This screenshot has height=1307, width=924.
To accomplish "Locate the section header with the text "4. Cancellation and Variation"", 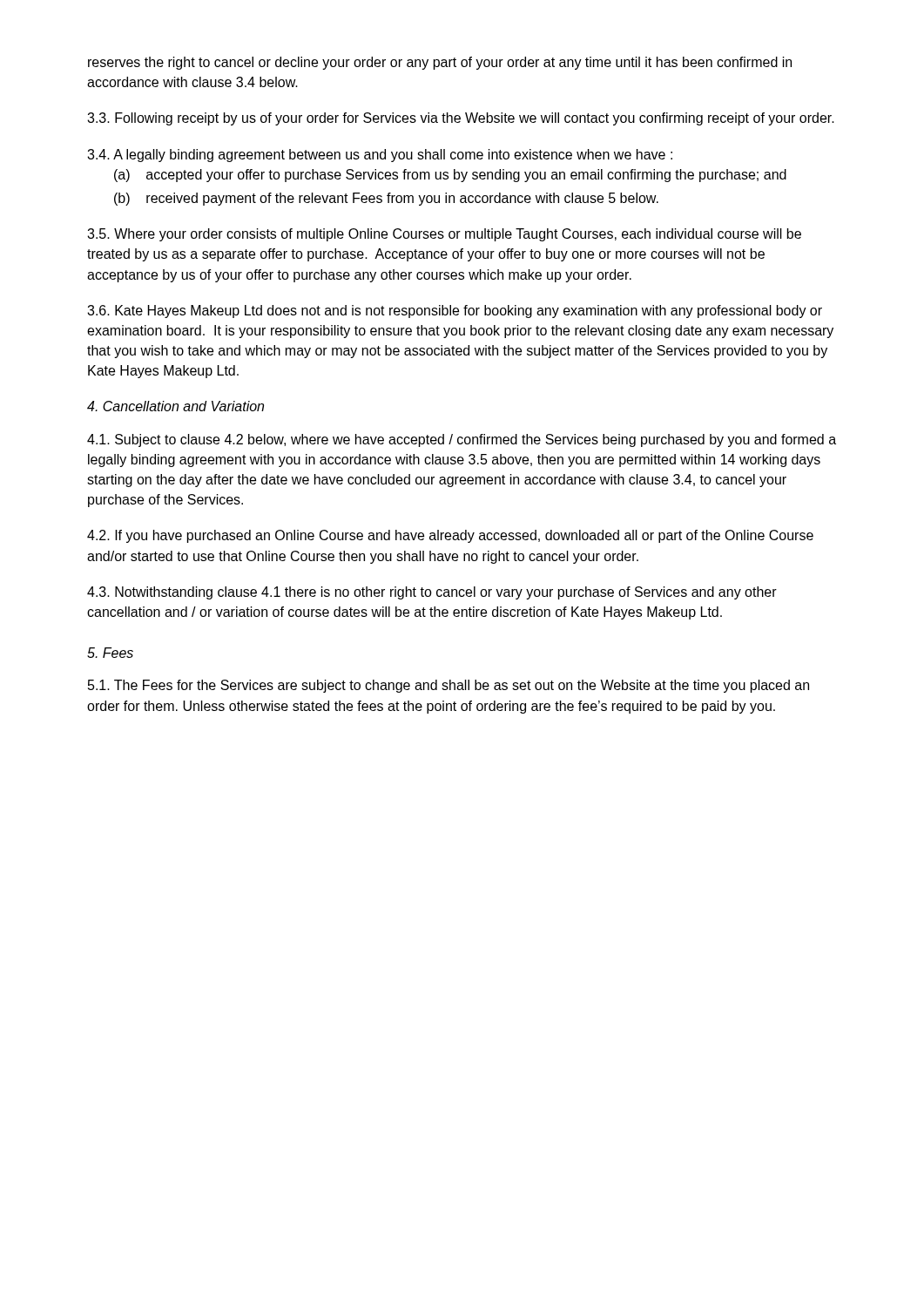I will [176, 407].
